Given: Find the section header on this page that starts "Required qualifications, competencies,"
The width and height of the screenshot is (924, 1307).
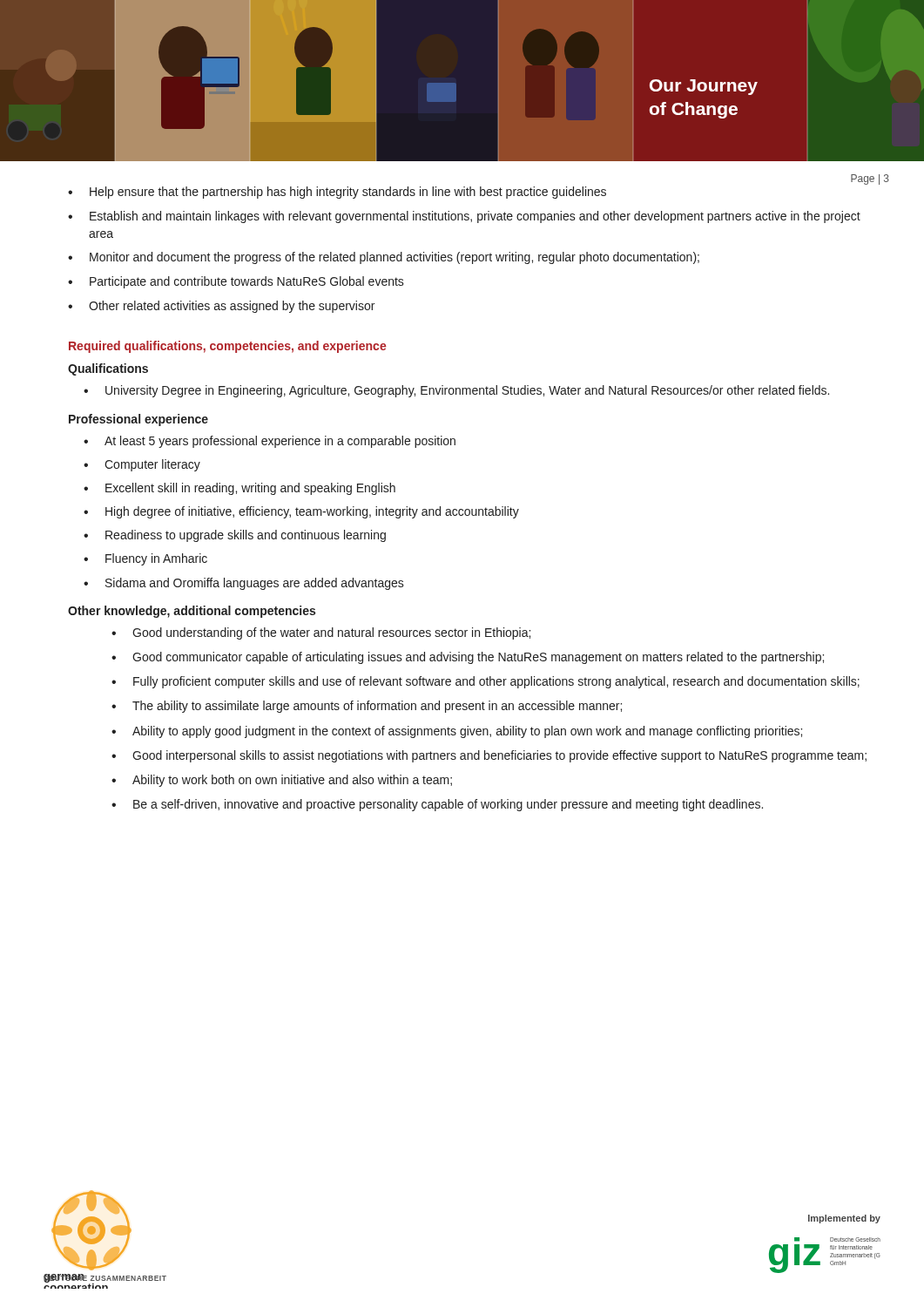Looking at the screenshot, I should pos(227,346).
